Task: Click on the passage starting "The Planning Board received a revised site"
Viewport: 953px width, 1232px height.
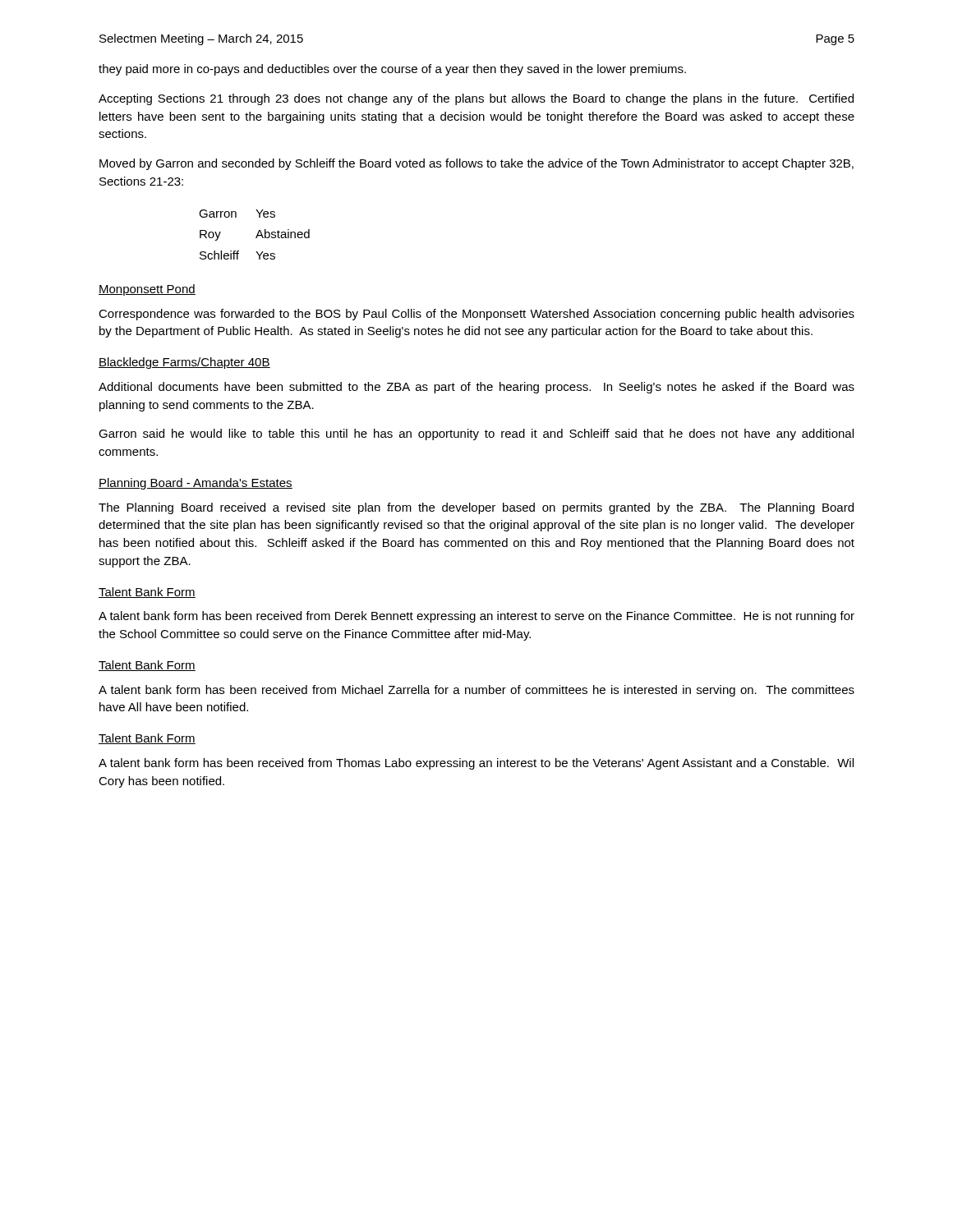Action: tap(476, 534)
